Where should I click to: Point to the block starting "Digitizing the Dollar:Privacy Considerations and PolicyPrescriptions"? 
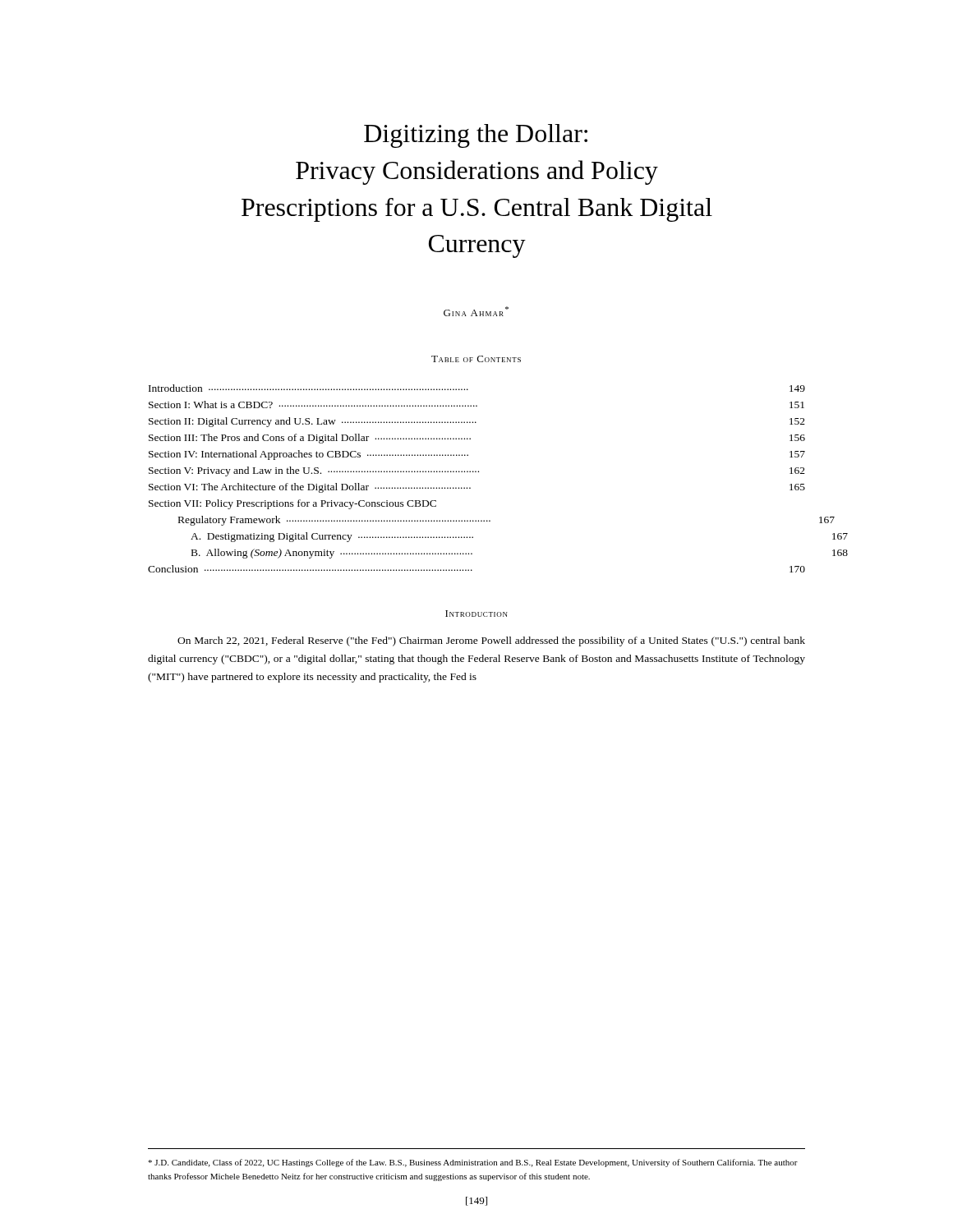476,189
